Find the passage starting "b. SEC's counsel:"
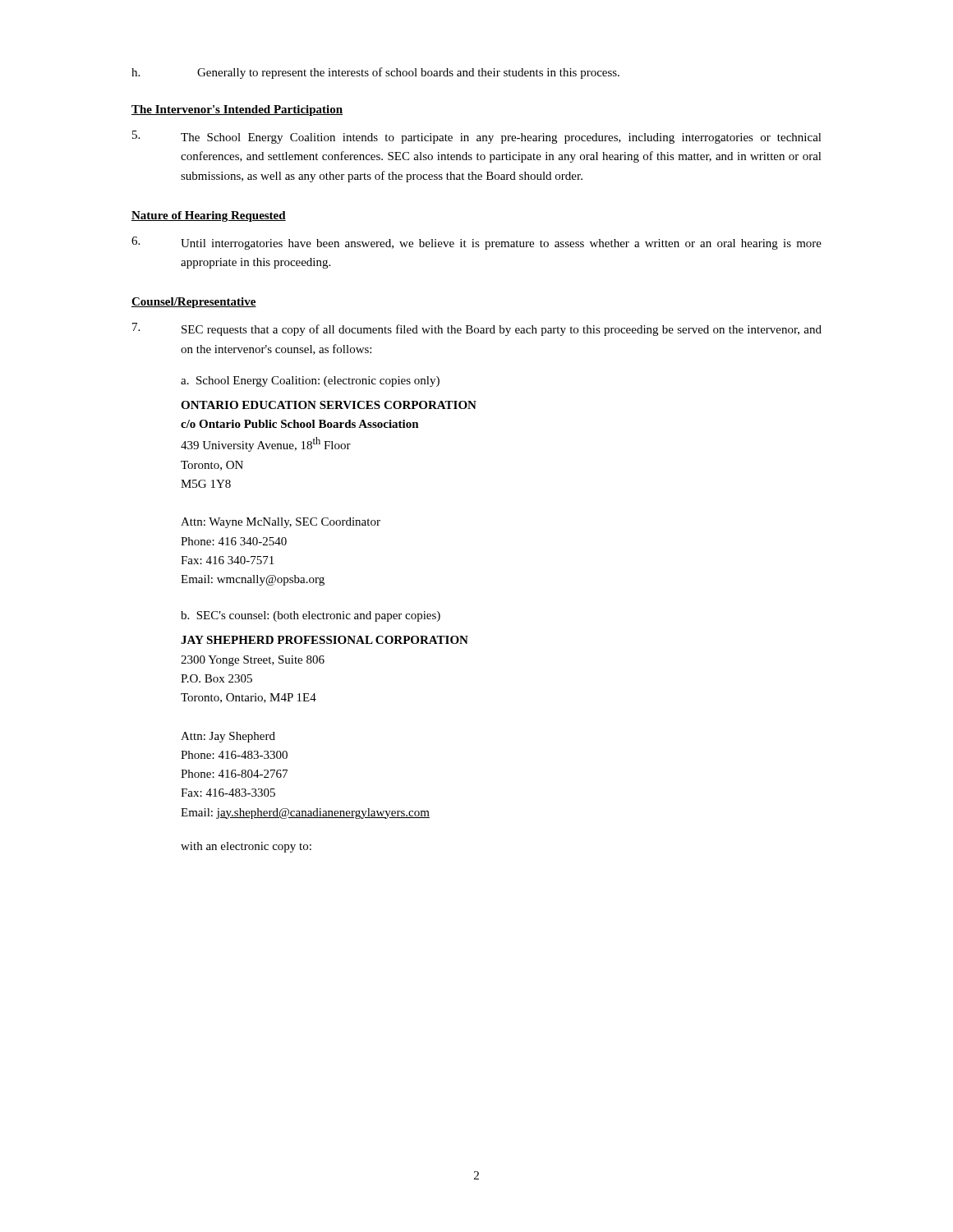 [311, 615]
